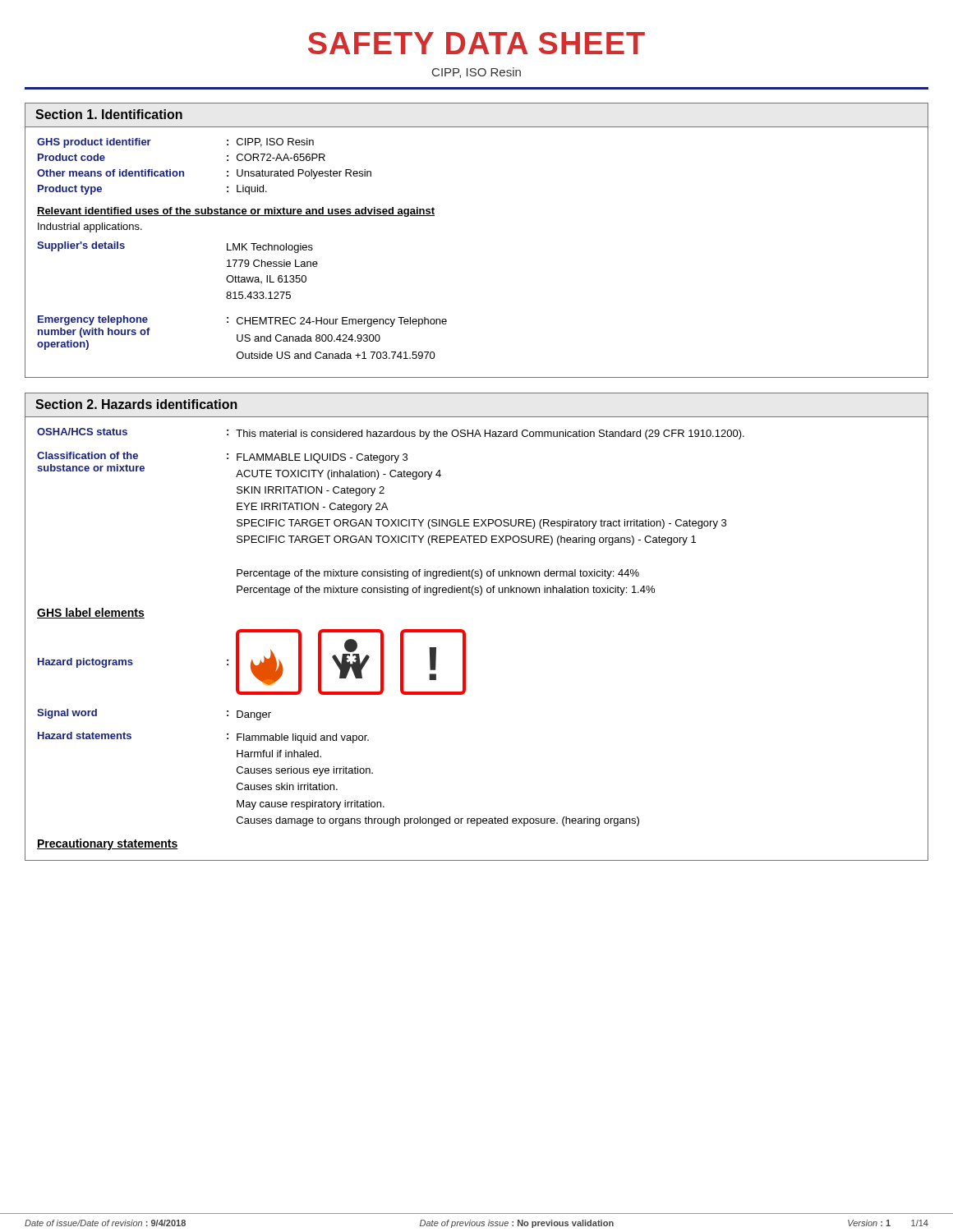
Task: Select the block starting "OSHA/HCS status : This material is"
Action: [x=391, y=434]
